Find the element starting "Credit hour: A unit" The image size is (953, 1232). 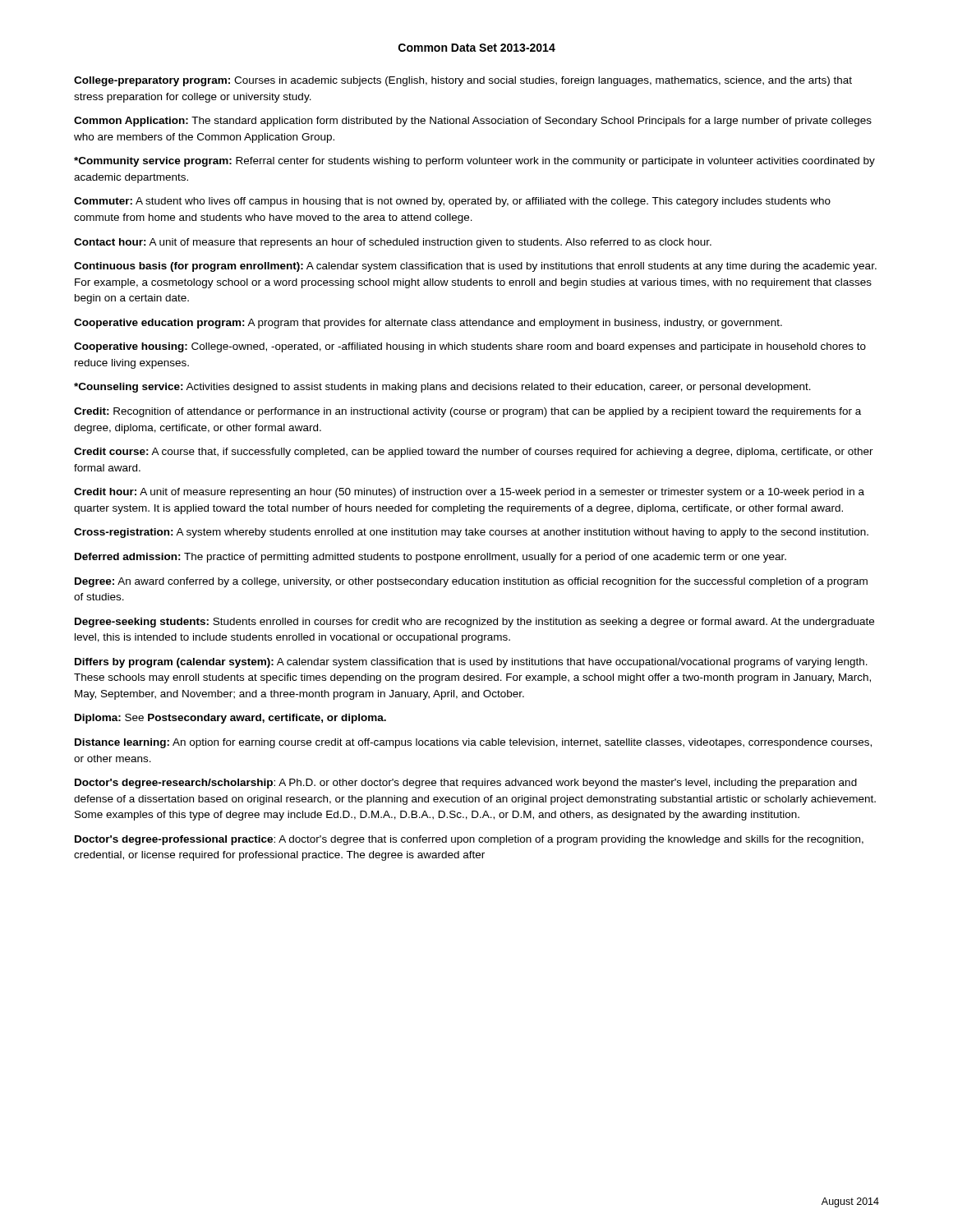coord(469,500)
